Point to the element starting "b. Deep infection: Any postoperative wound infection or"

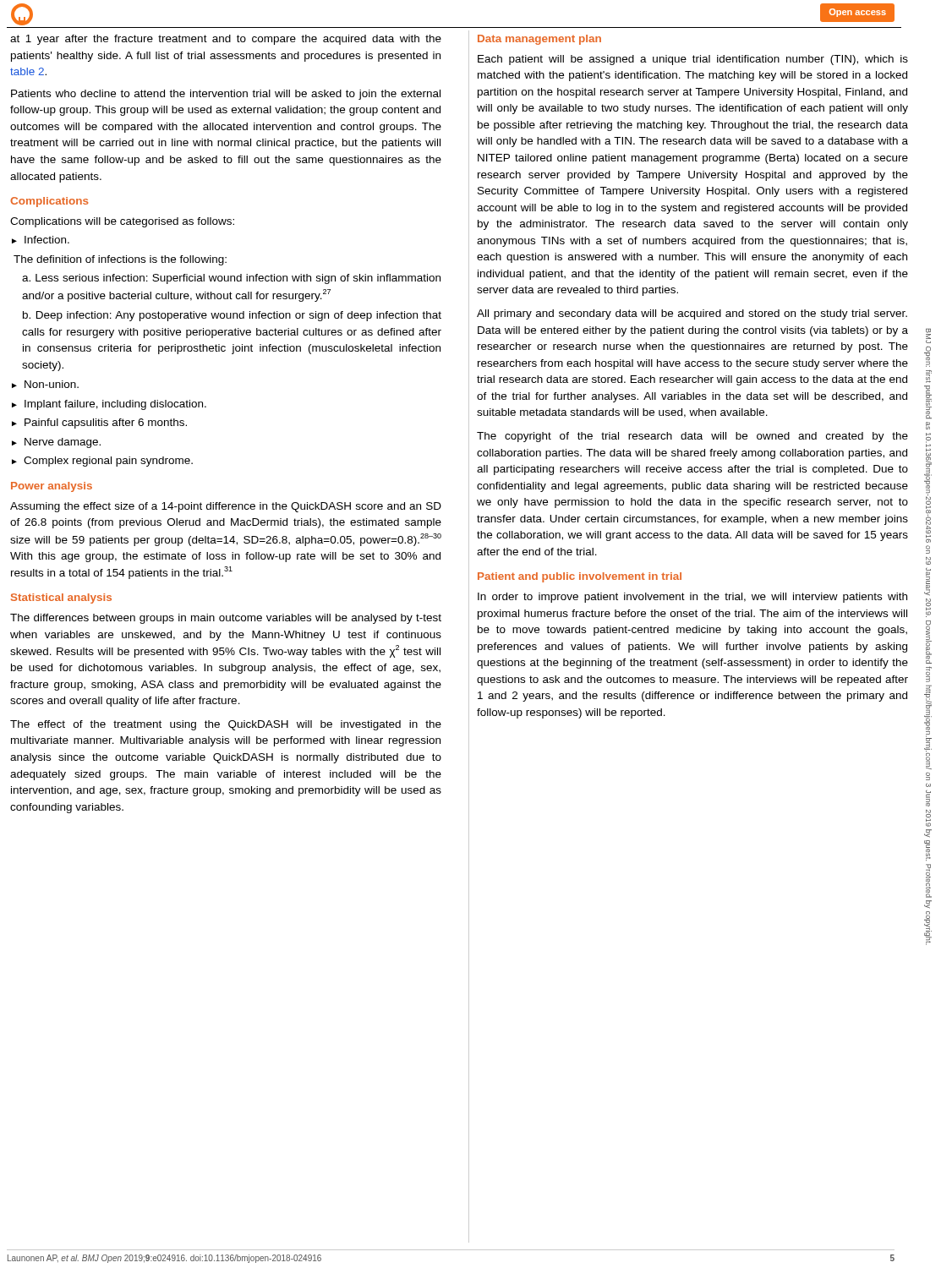pyautogui.click(x=232, y=340)
